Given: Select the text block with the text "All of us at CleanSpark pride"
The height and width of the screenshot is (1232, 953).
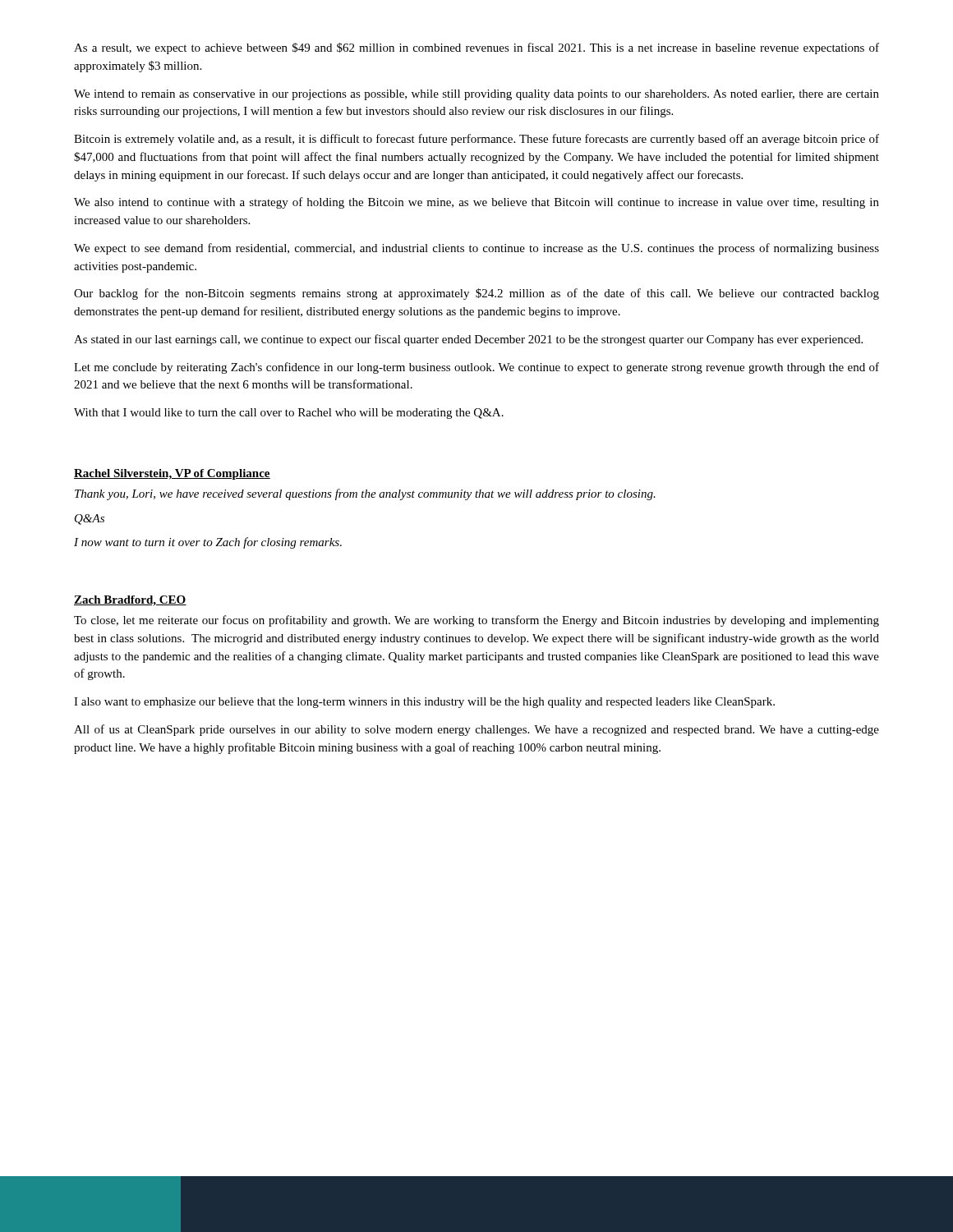Looking at the screenshot, I should click(x=476, y=738).
